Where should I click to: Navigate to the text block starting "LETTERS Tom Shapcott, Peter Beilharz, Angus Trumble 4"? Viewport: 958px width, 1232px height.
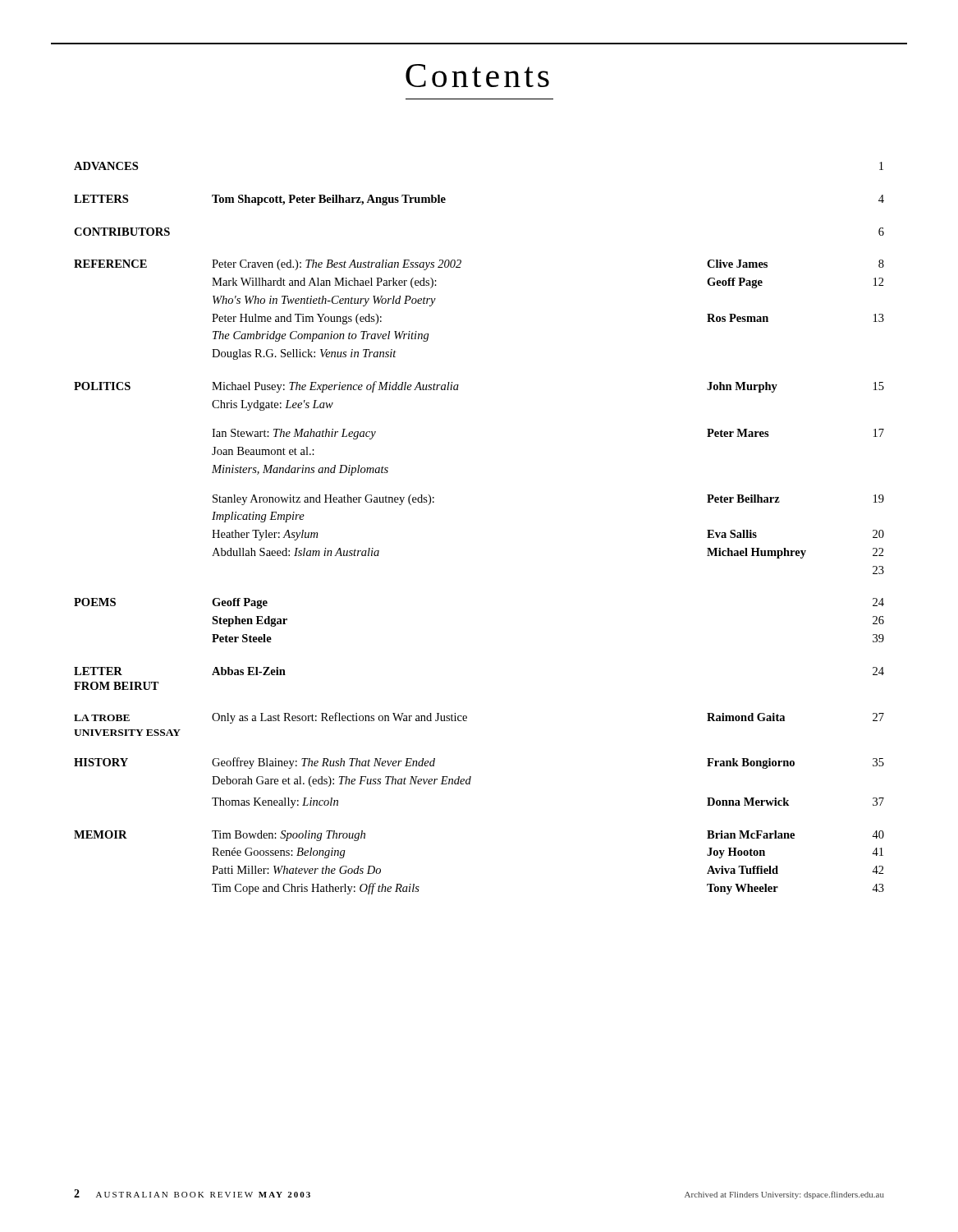coord(107,200)
